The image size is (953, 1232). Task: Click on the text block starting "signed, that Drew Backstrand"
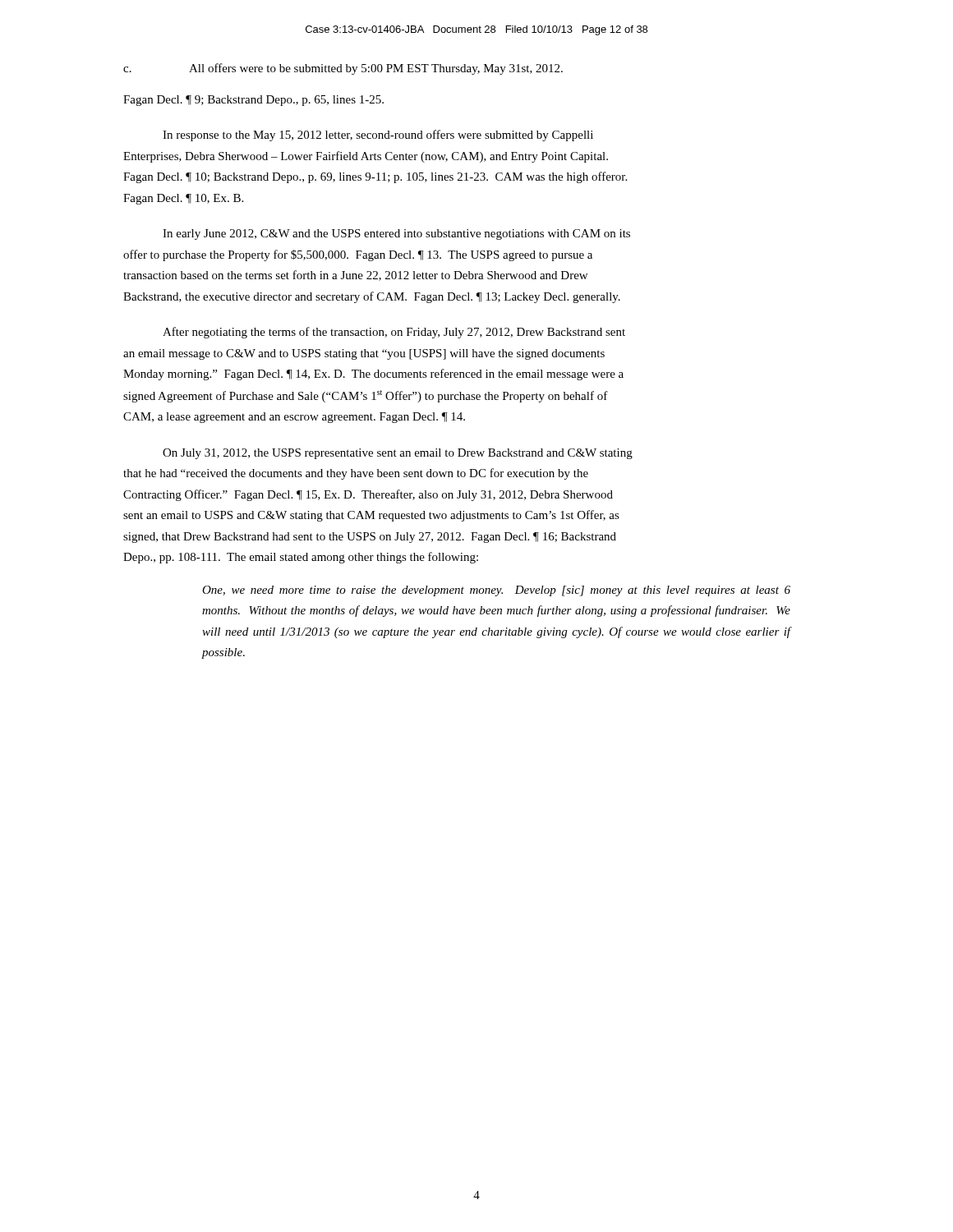pyautogui.click(x=370, y=536)
